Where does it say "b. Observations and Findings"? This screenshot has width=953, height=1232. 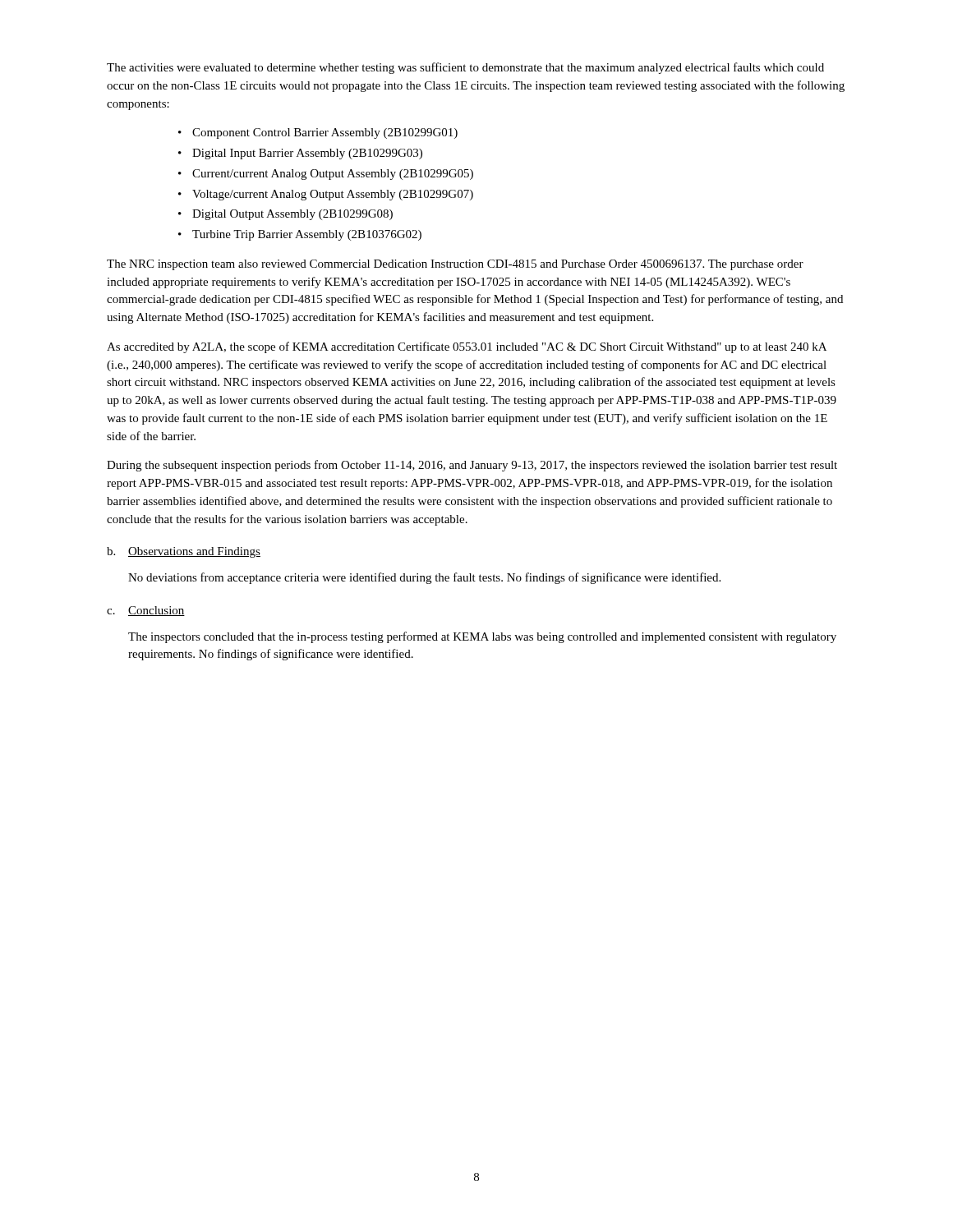click(x=184, y=552)
